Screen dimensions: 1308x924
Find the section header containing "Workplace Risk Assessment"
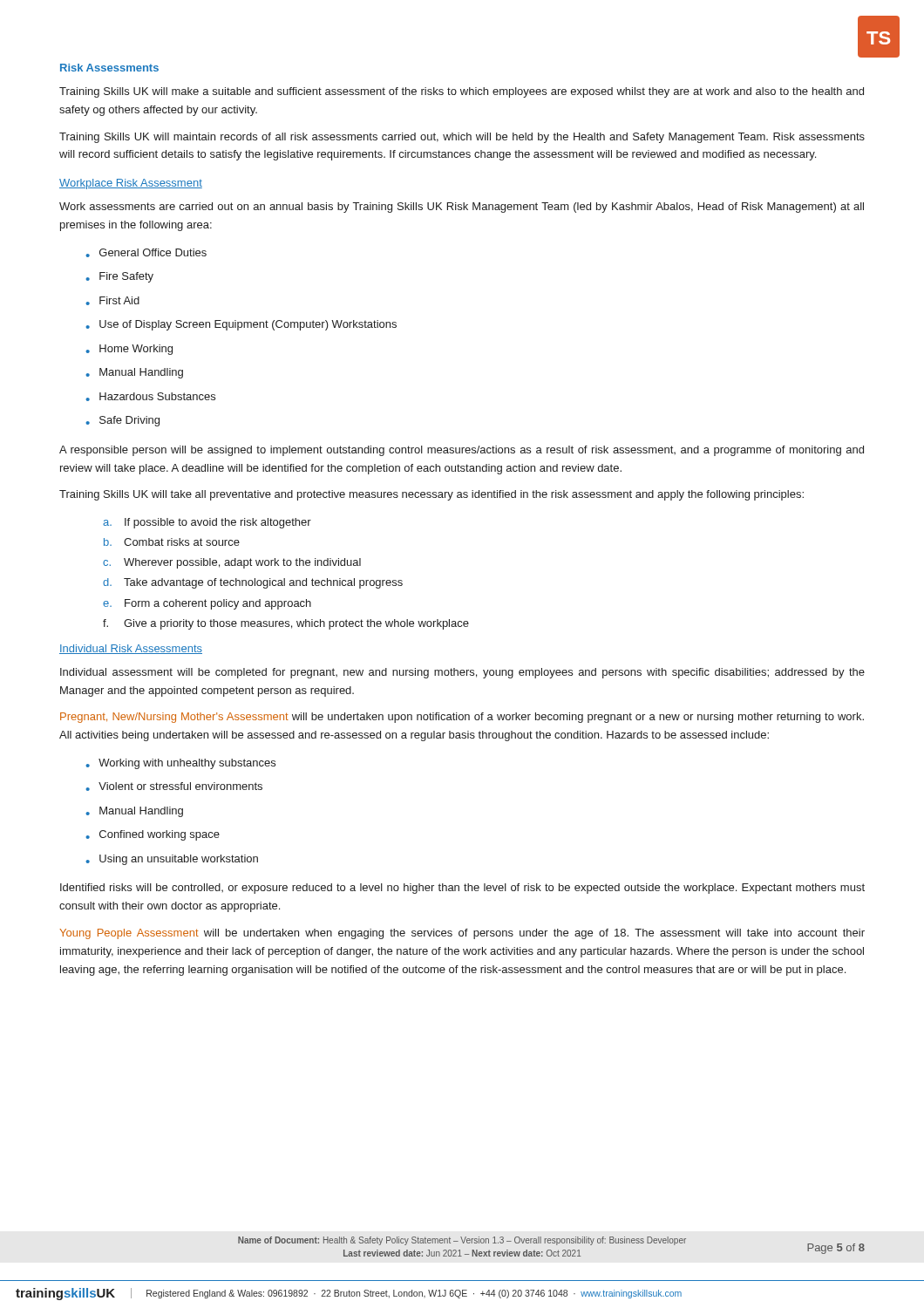click(x=131, y=183)
